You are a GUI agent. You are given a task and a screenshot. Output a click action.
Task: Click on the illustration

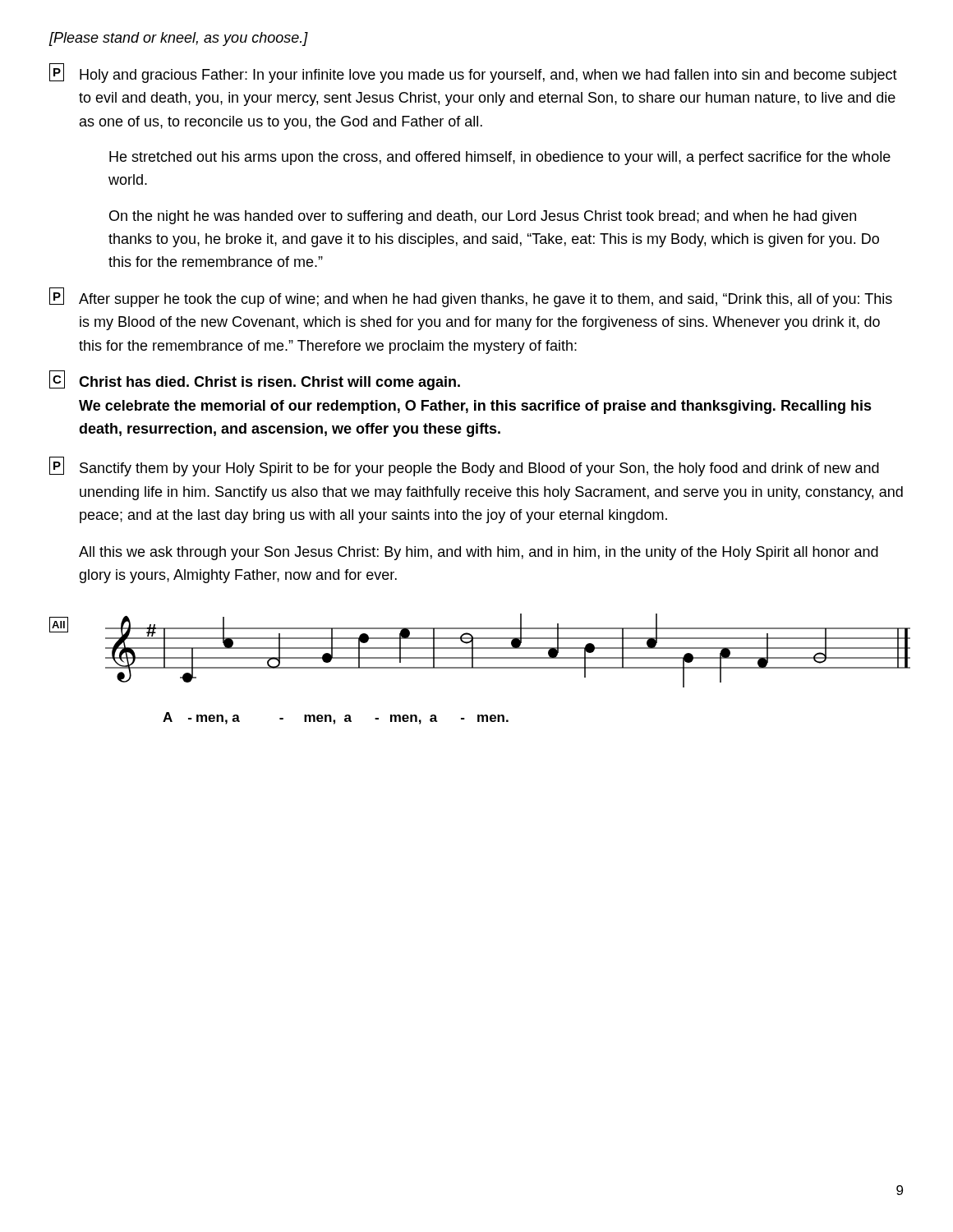(x=476, y=665)
